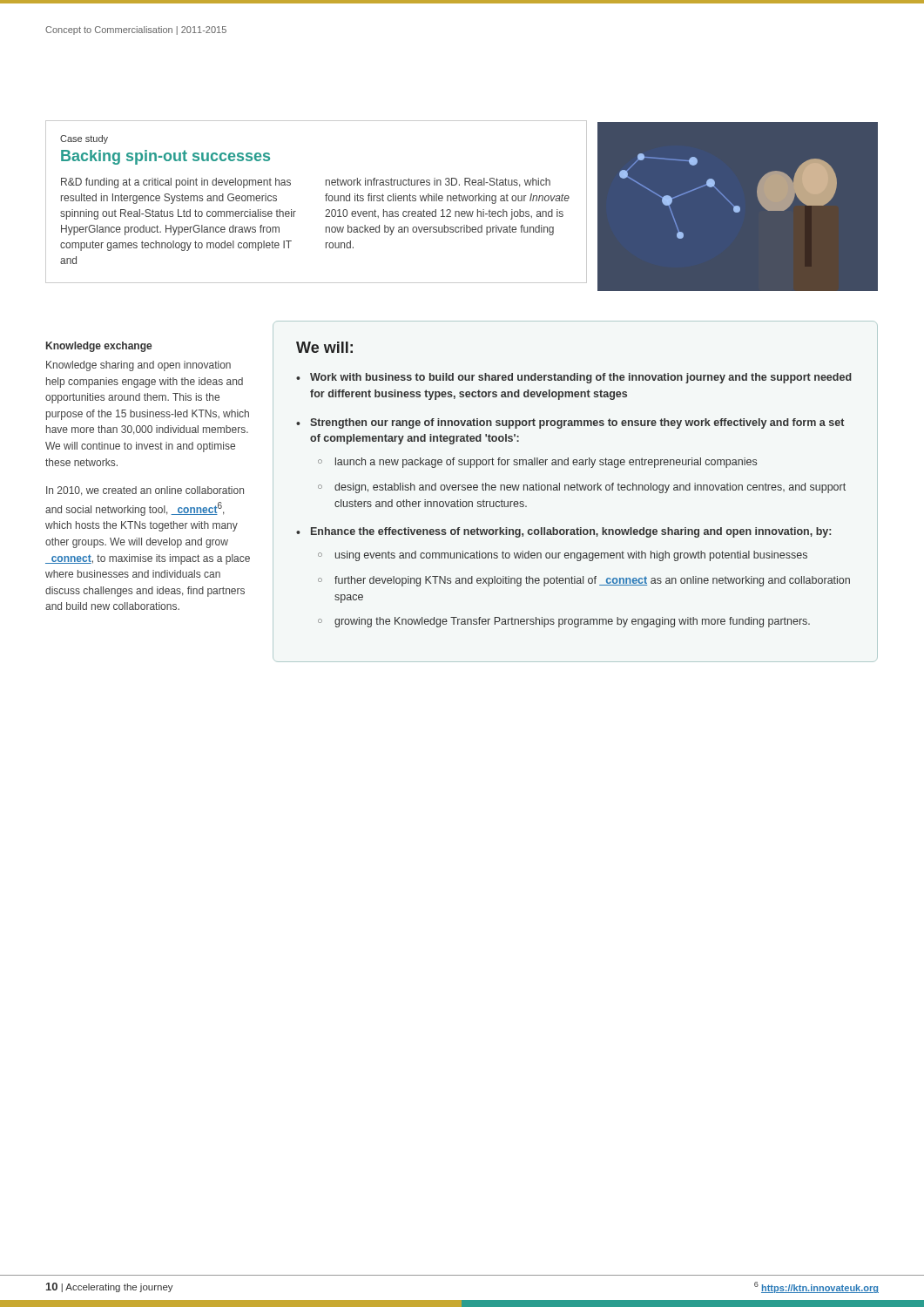Locate the footnote
The width and height of the screenshot is (924, 1307).
click(816, 1287)
